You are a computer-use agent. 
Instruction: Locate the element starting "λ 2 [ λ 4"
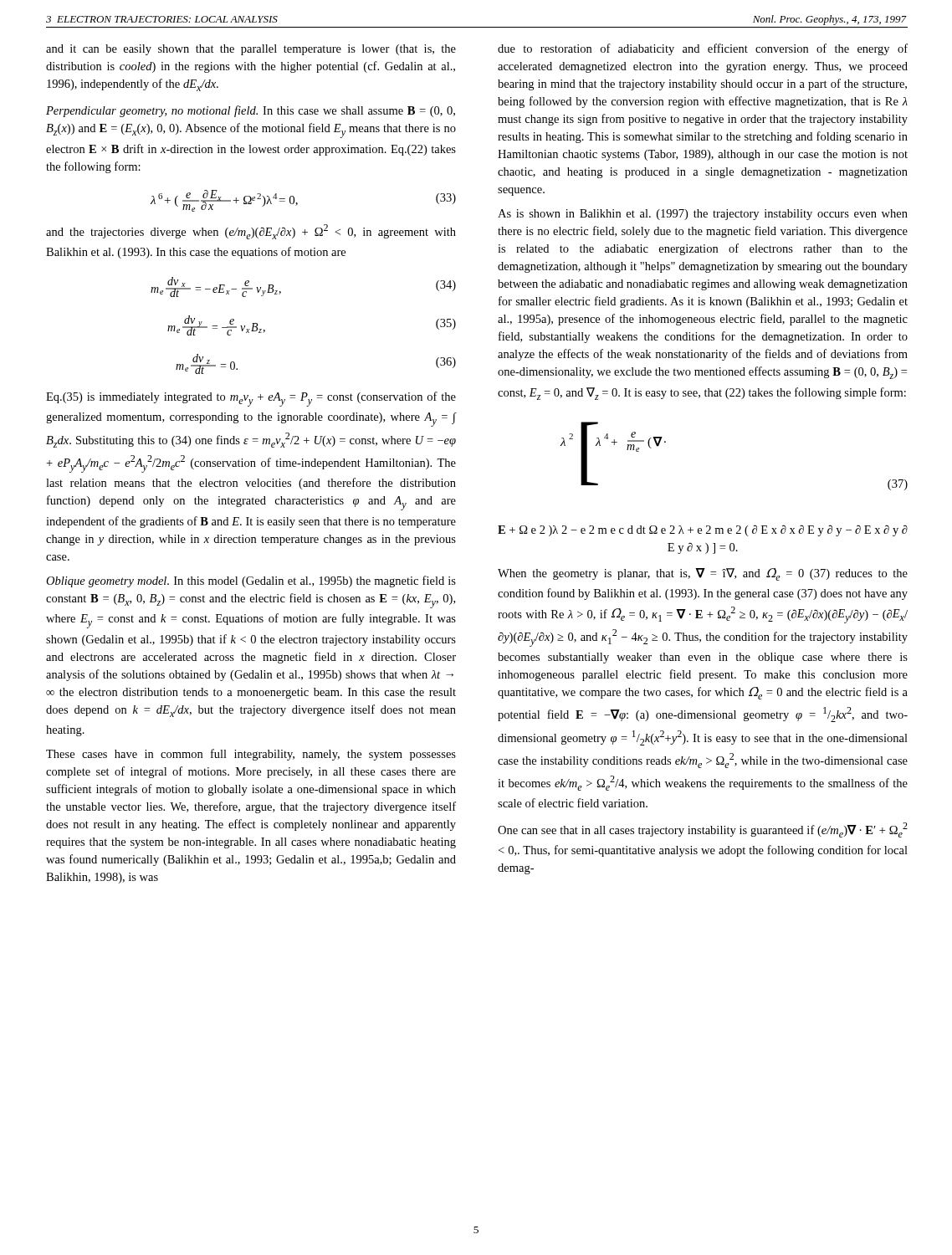[587, 456]
